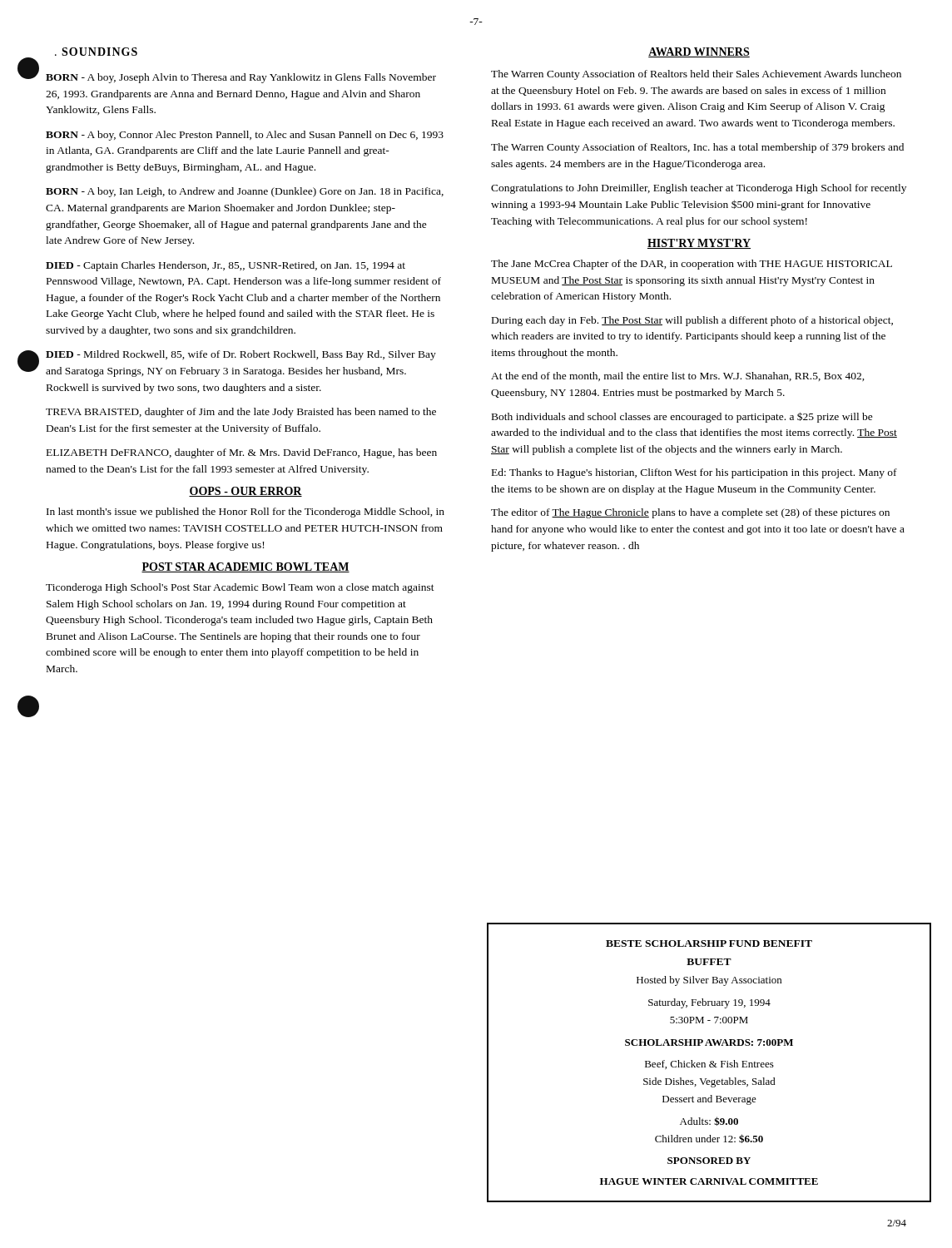The width and height of the screenshot is (952, 1248).
Task: Point to the passage starting "The Jane McCrea Chapter of"
Action: point(699,404)
